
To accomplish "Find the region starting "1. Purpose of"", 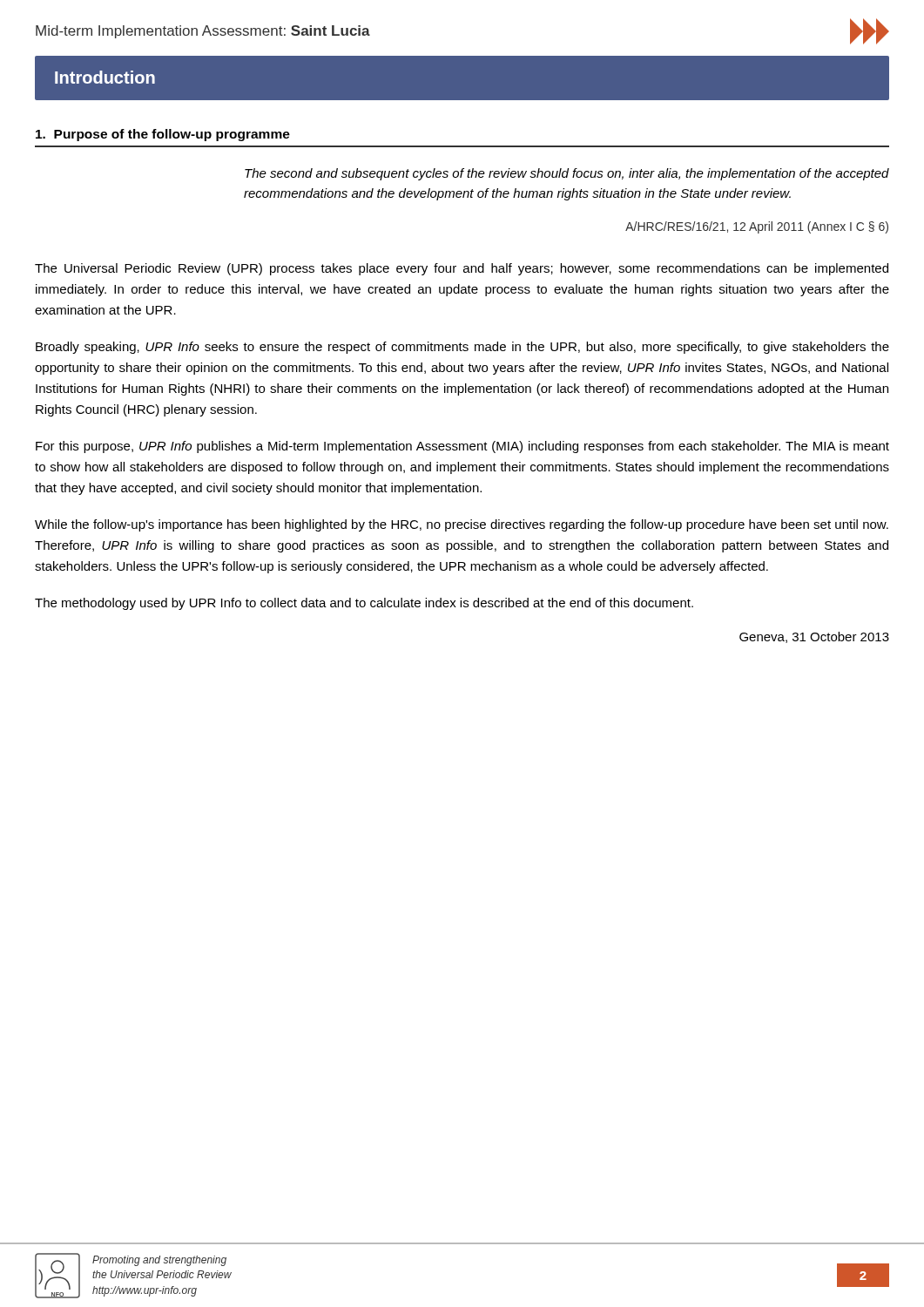I will click(x=162, y=134).
